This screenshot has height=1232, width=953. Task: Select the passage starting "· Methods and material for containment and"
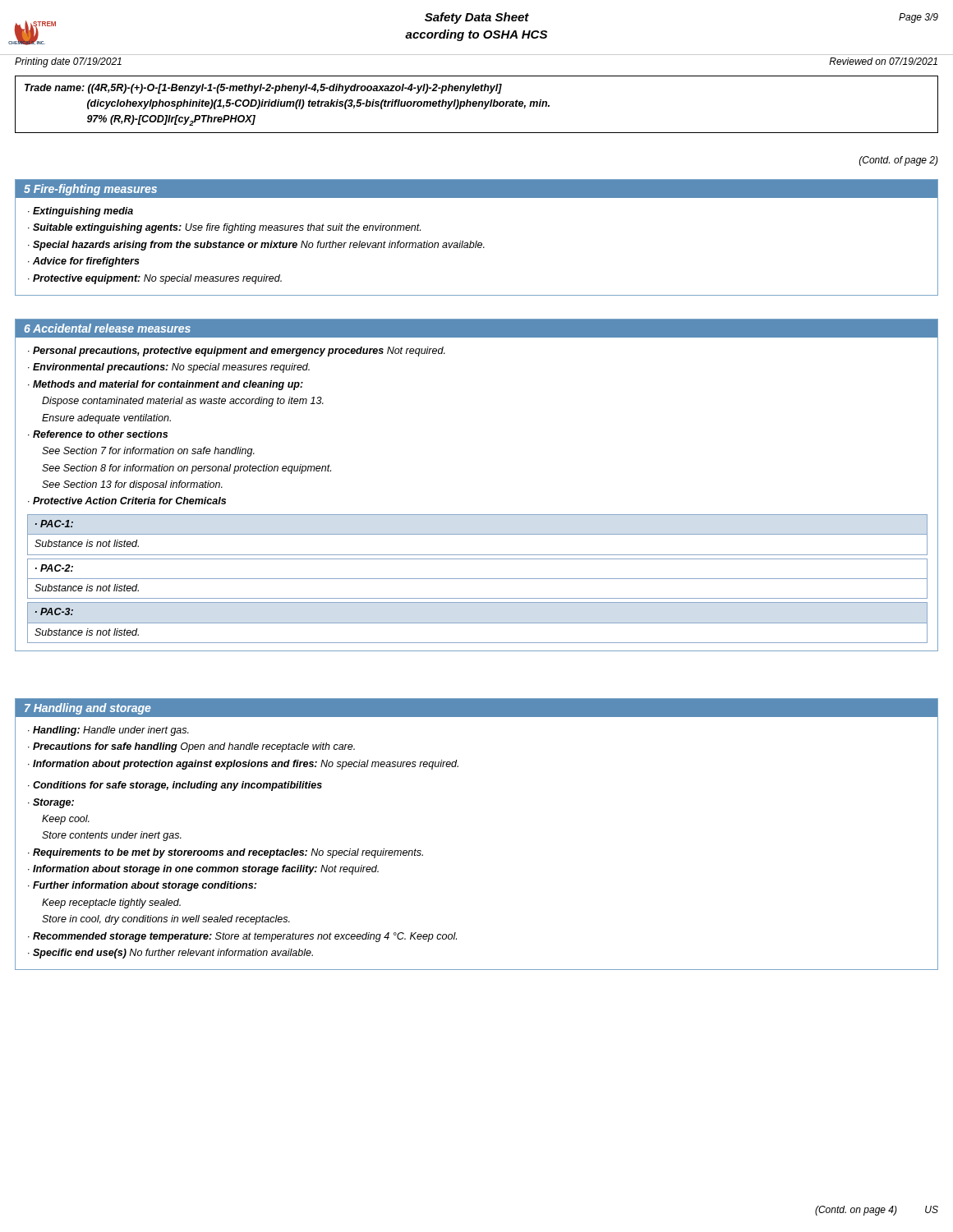click(x=165, y=384)
